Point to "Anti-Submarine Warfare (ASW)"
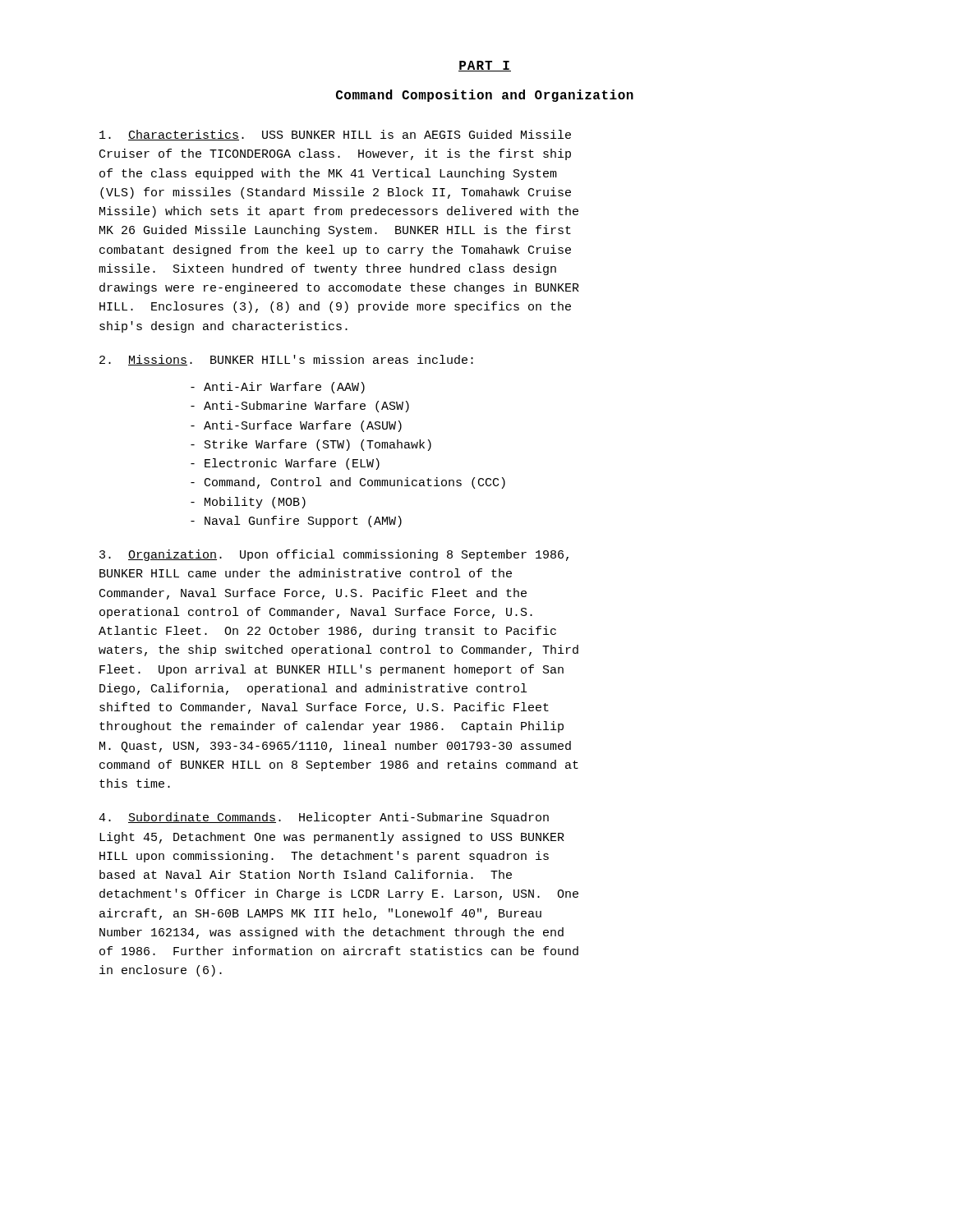This screenshot has height=1232, width=953. click(x=300, y=407)
